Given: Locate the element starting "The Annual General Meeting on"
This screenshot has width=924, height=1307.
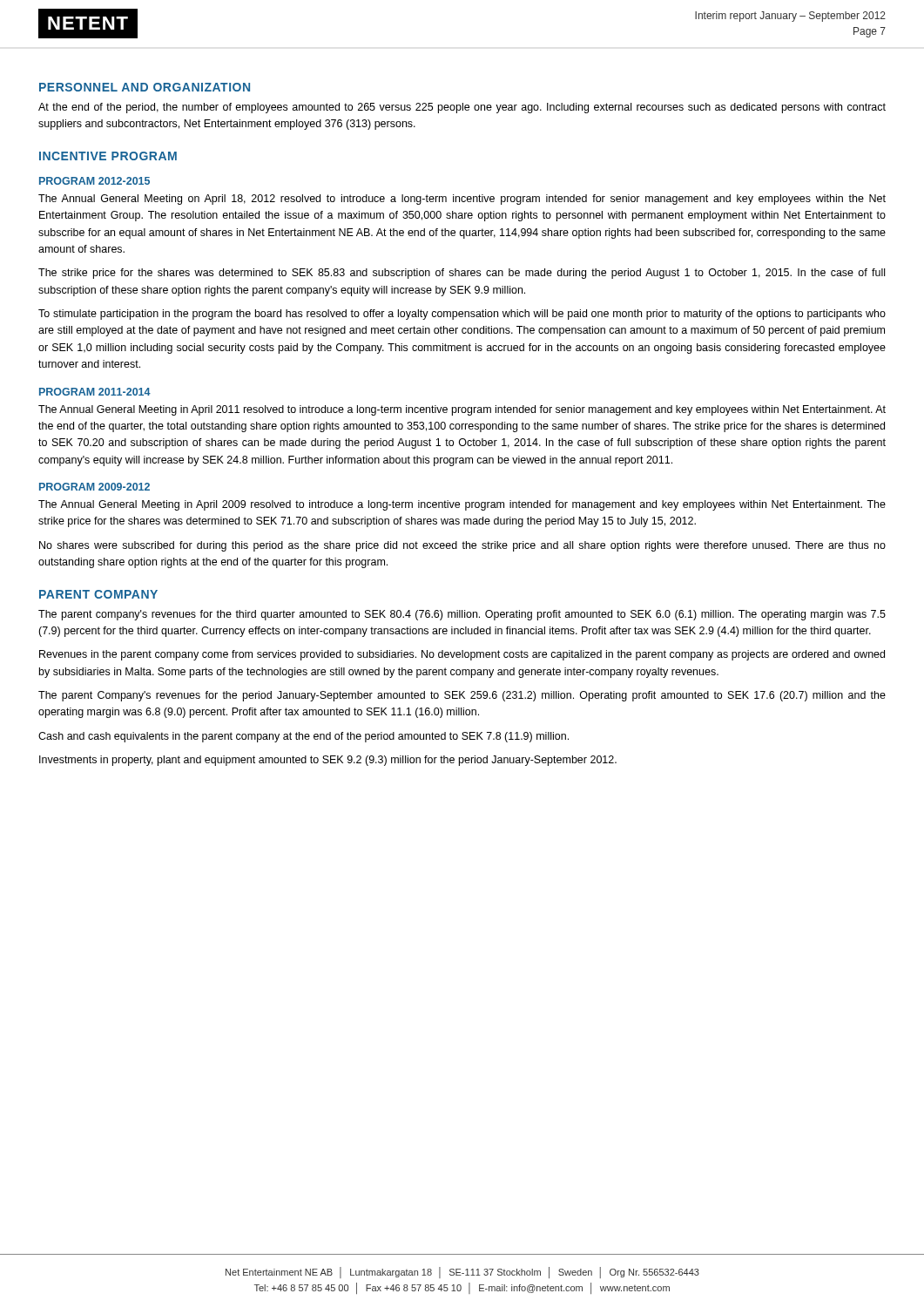Looking at the screenshot, I should [x=462, y=224].
